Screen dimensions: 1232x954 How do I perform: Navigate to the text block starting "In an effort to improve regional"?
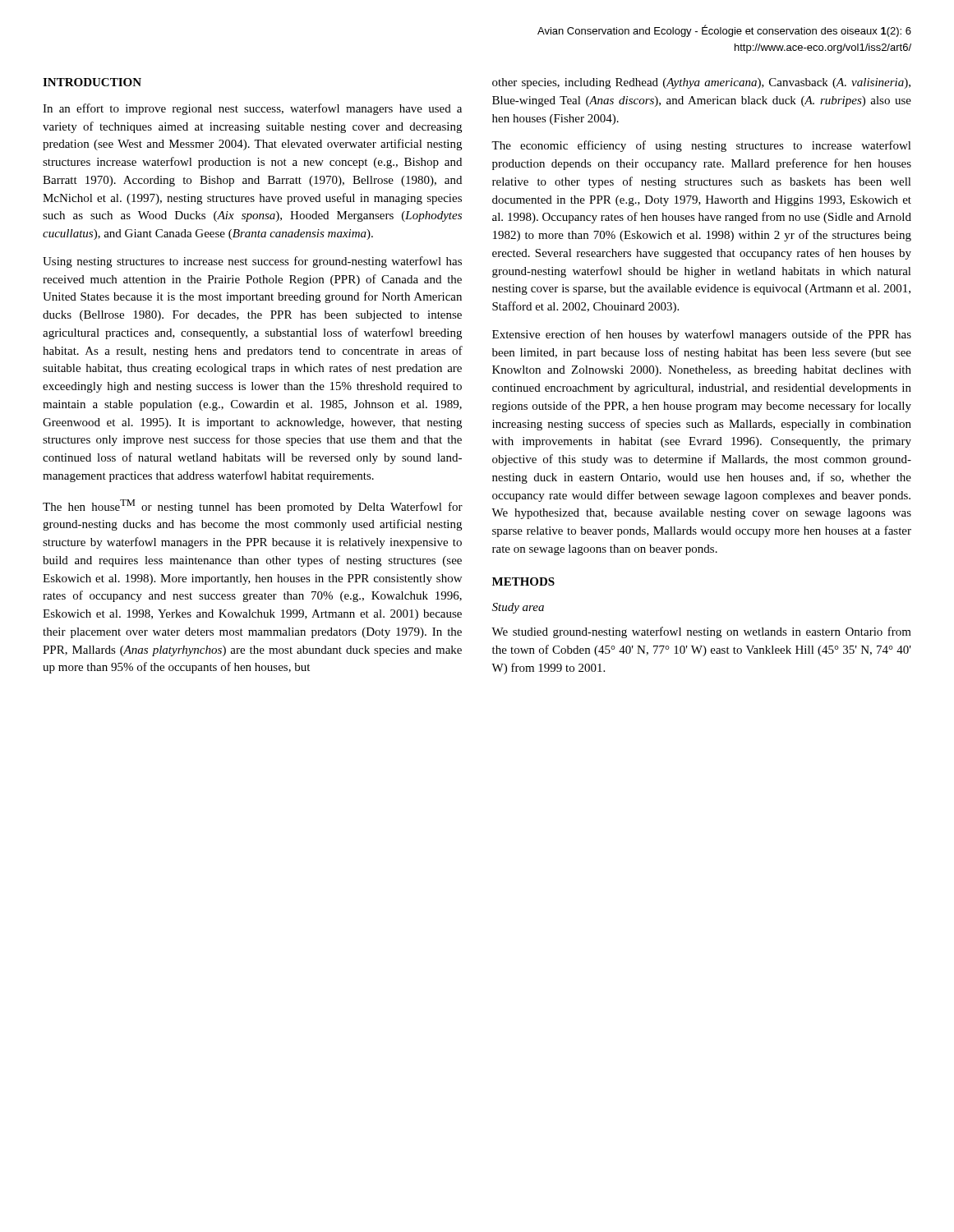(x=252, y=171)
